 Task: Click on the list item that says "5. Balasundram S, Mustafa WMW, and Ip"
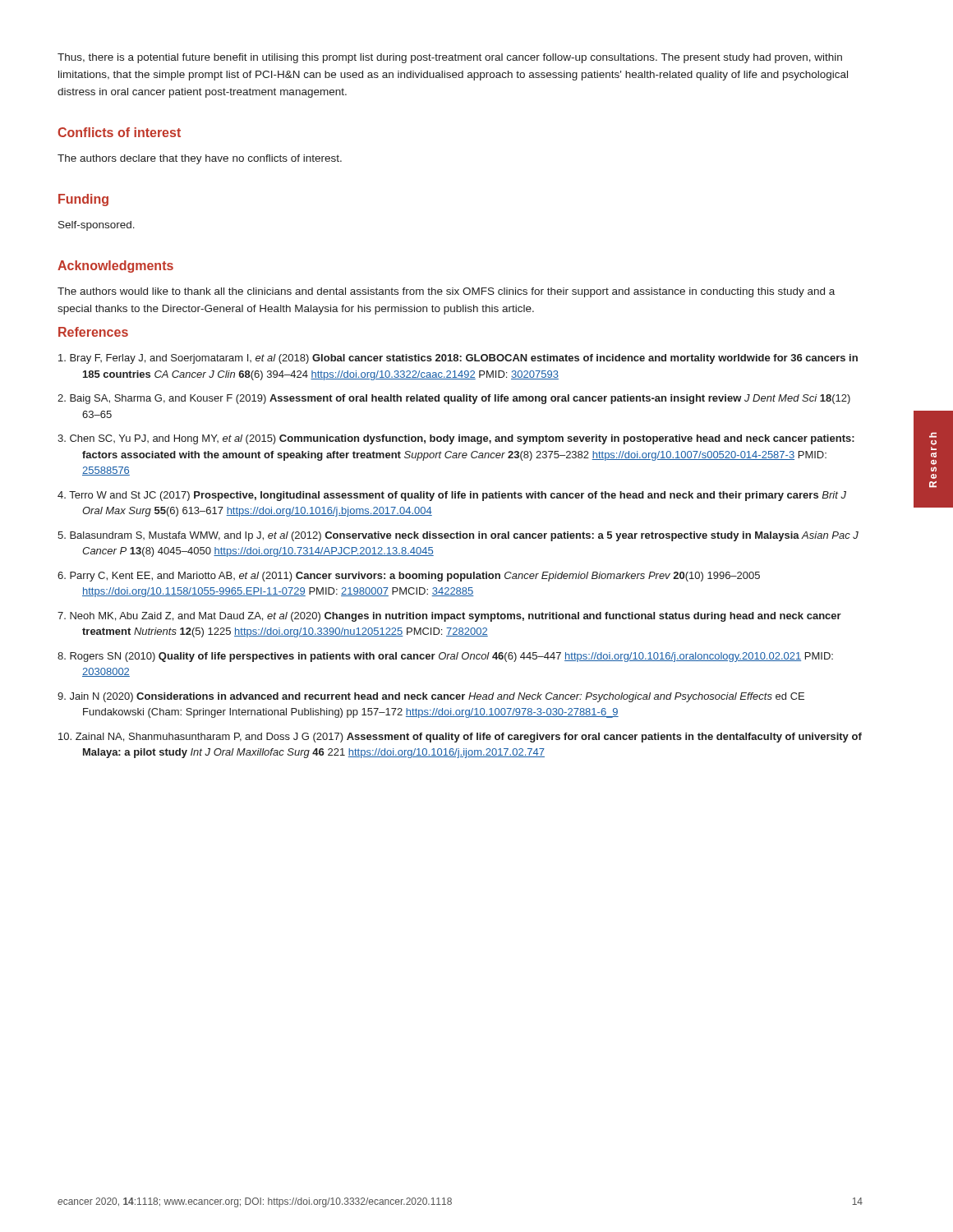pyautogui.click(x=458, y=543)
